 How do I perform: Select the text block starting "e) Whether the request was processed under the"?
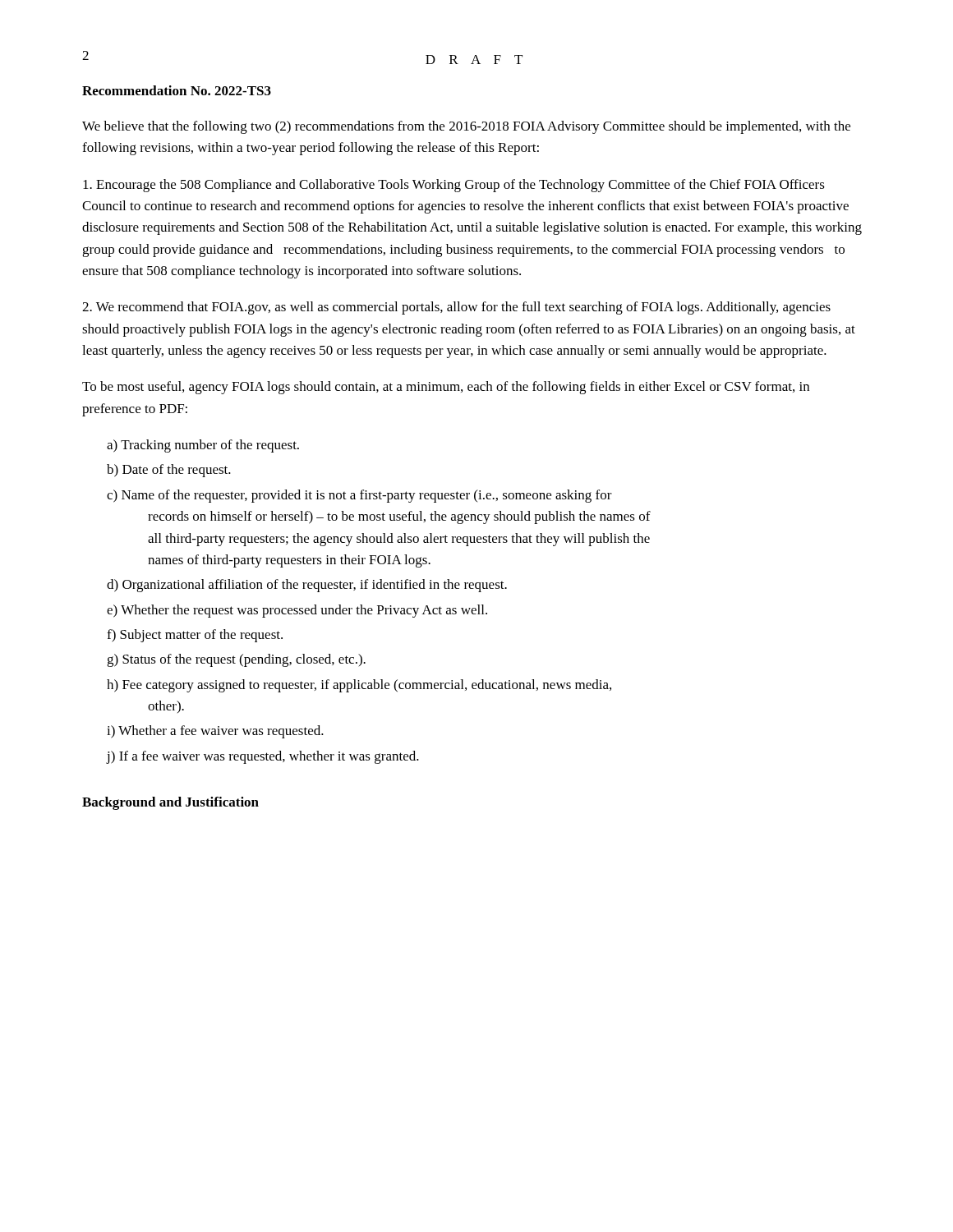(x=297, y=609)
